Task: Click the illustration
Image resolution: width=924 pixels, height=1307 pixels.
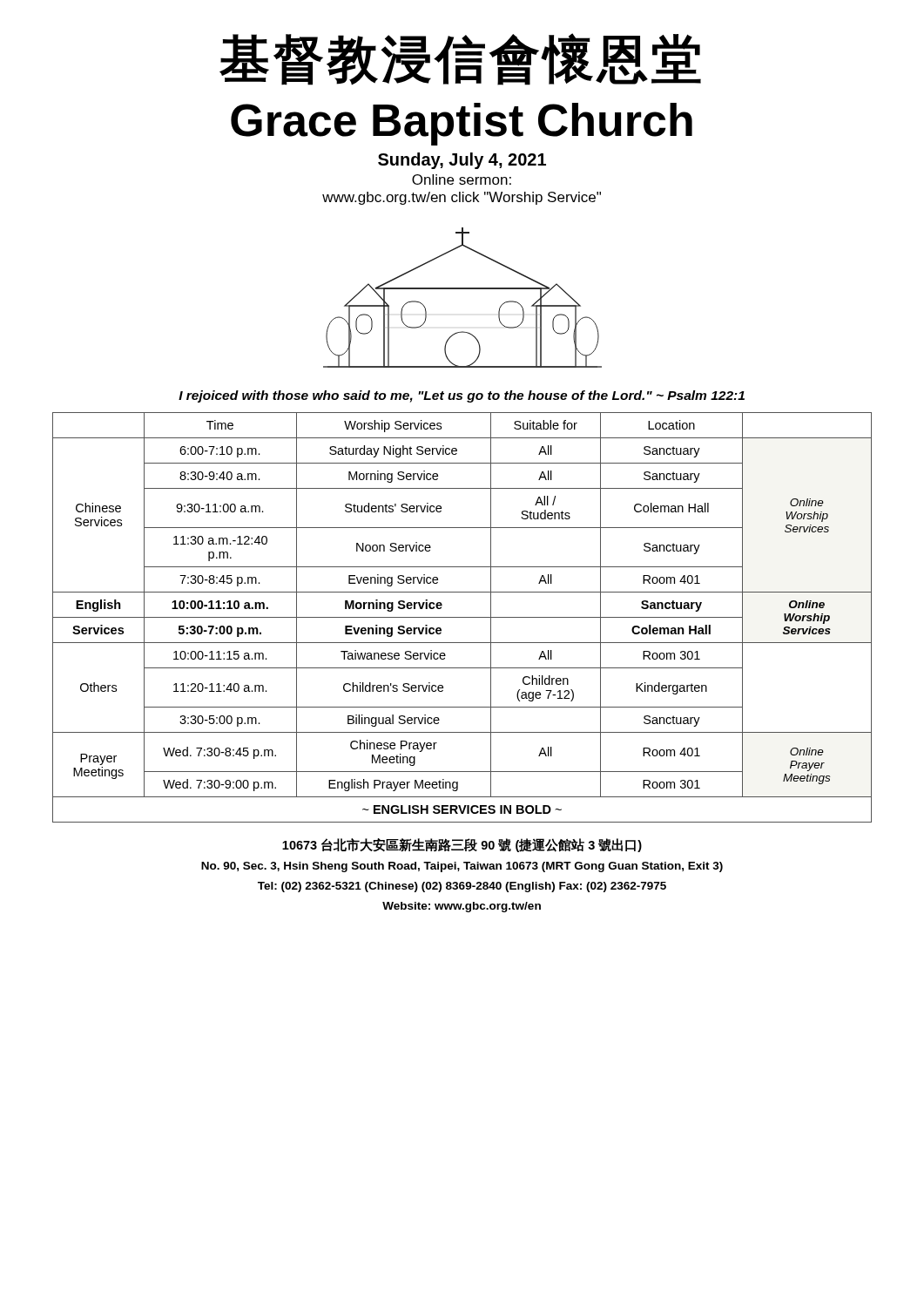Action: (462, 299)
